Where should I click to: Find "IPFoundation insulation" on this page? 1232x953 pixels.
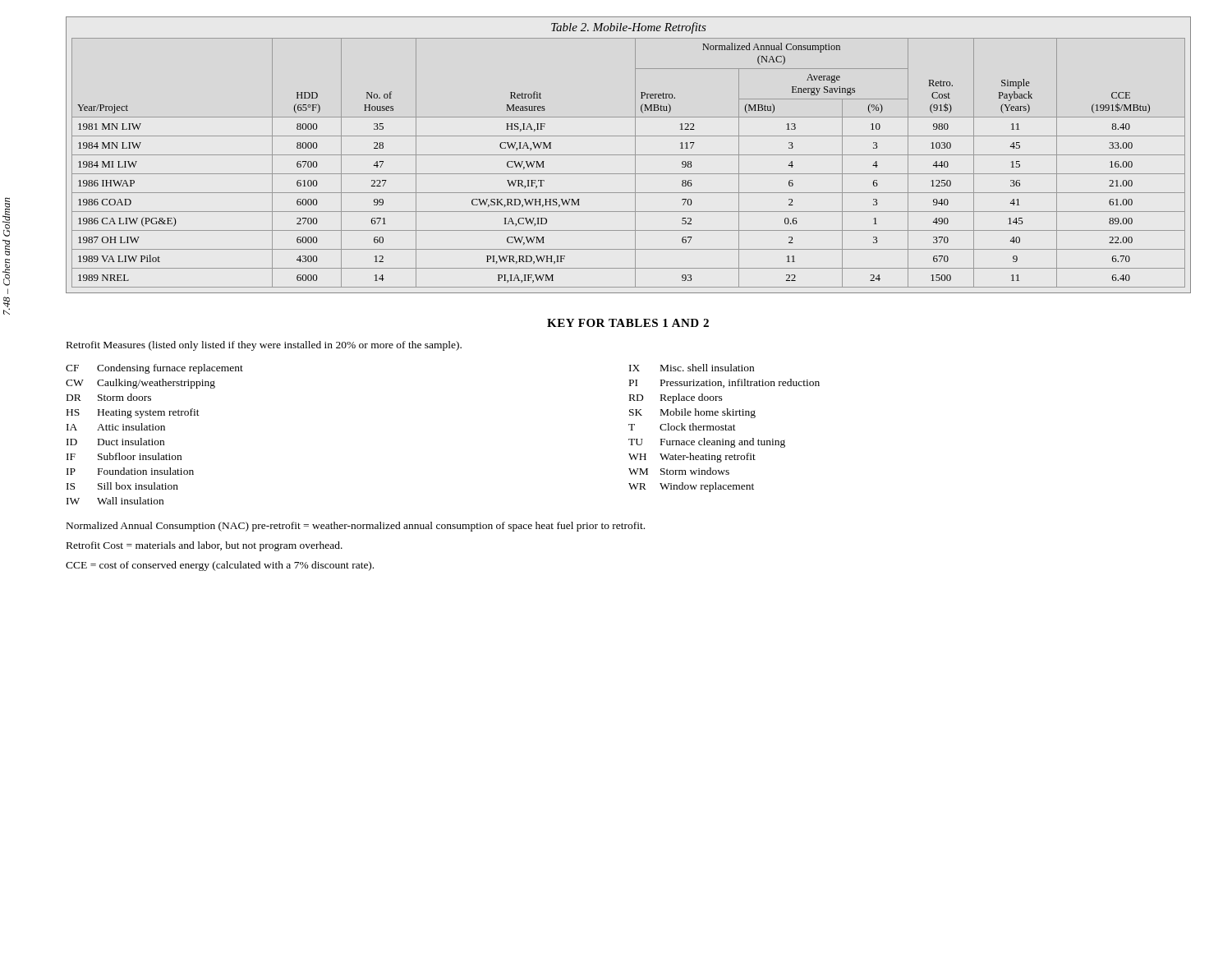tap(130, 471)
